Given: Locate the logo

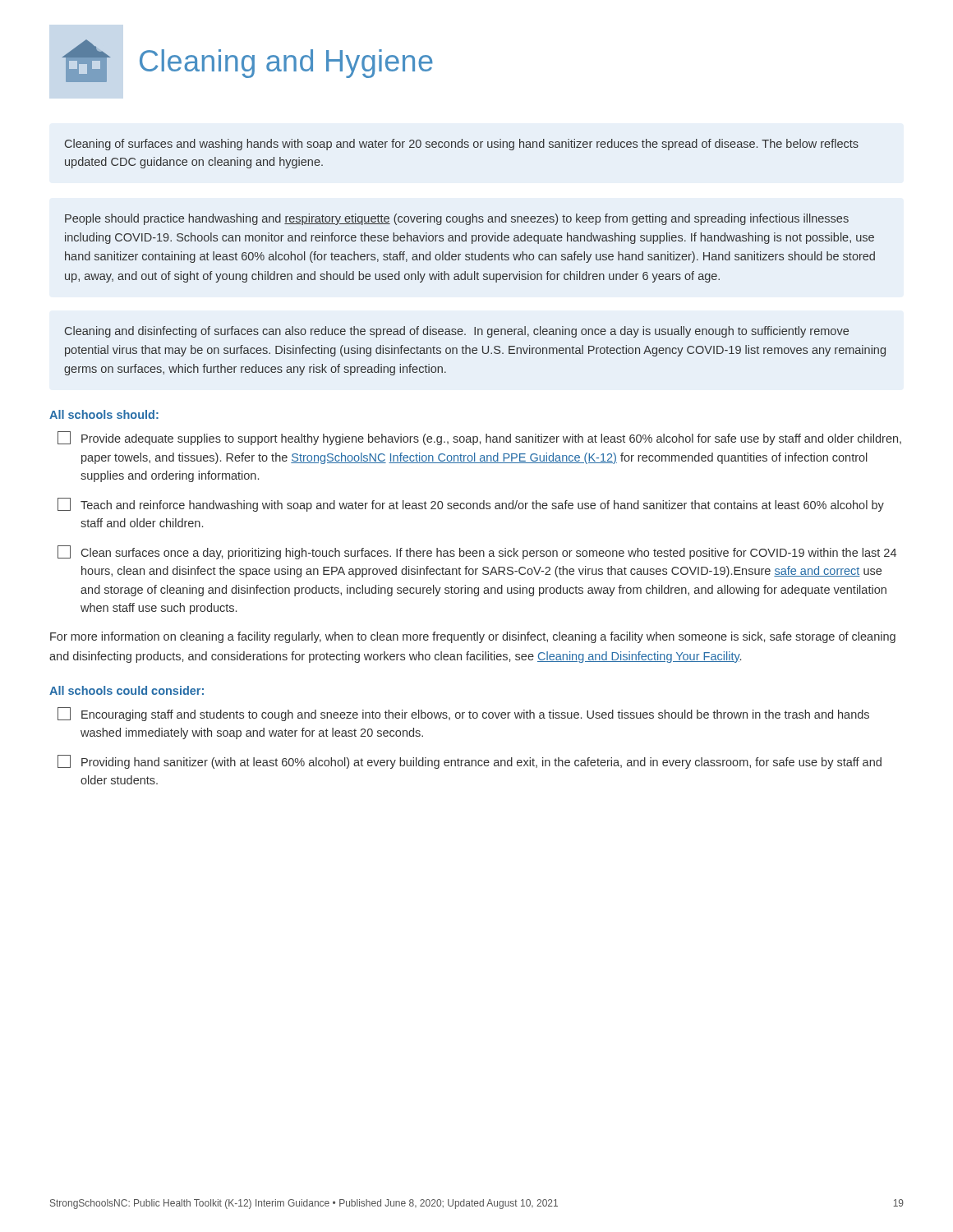Looking at the screenshot, I should [86, 62].
